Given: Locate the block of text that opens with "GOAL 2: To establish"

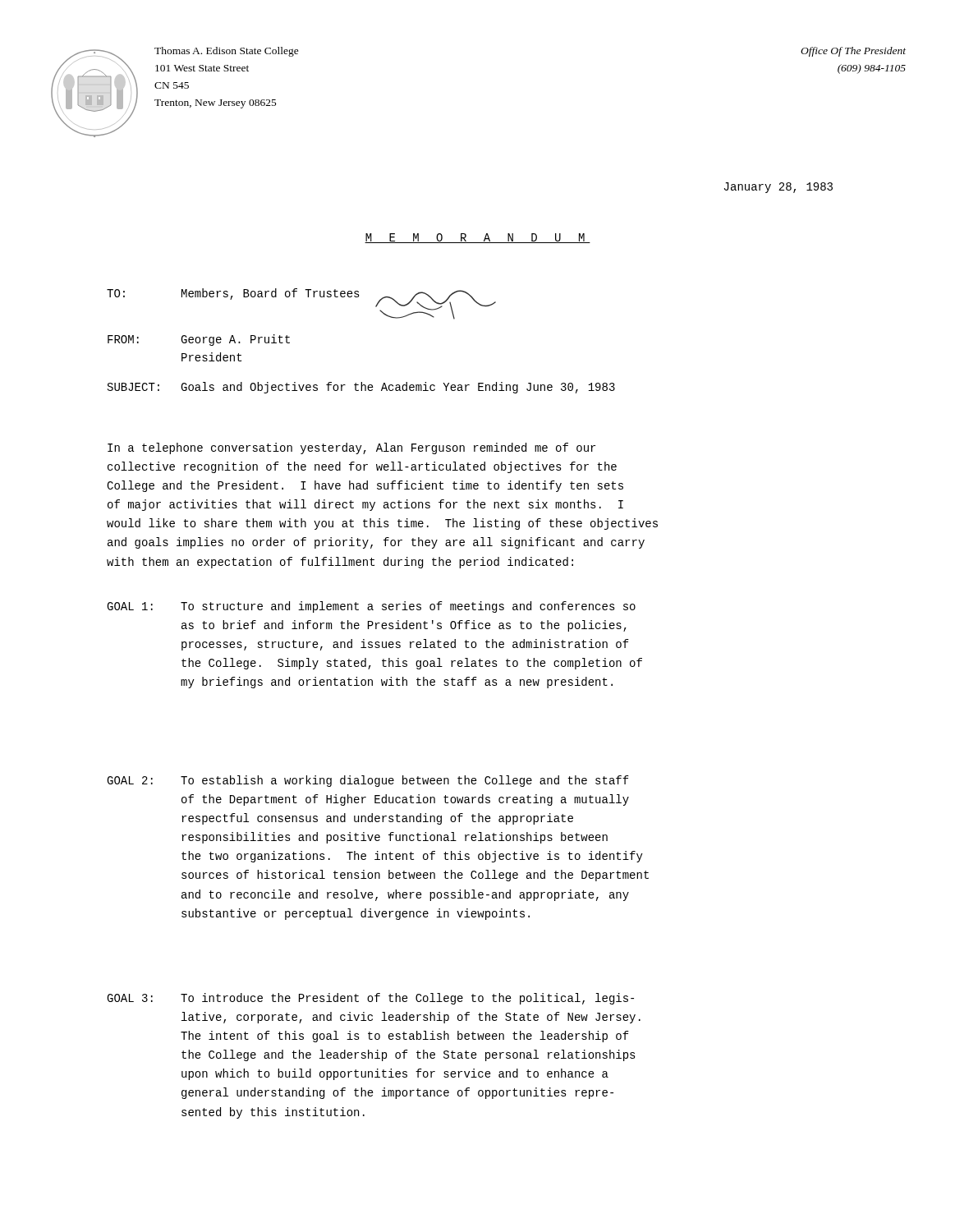Looking at the screenshot, I should click(378, 848).
